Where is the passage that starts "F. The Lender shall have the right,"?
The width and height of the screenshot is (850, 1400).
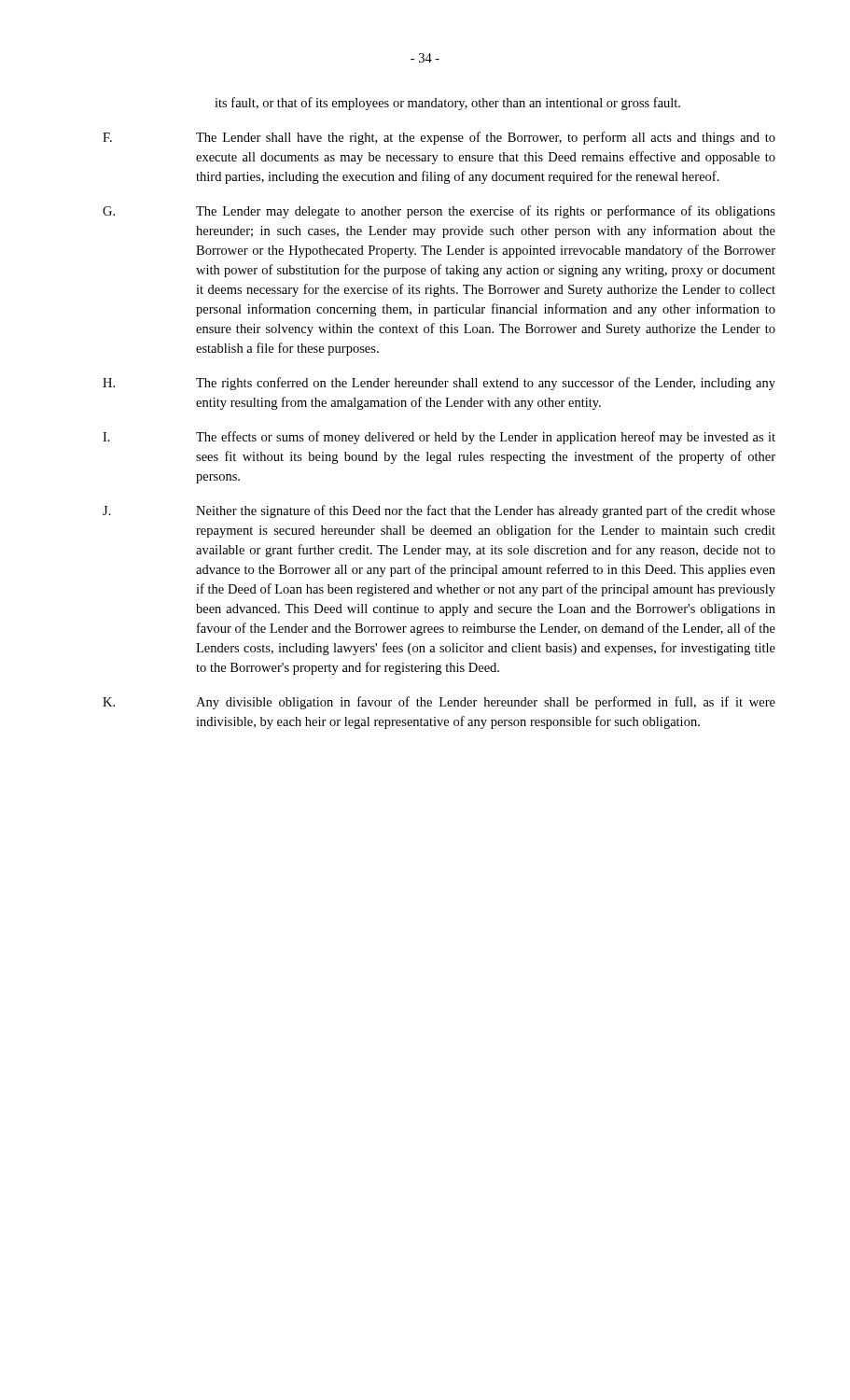439,157
